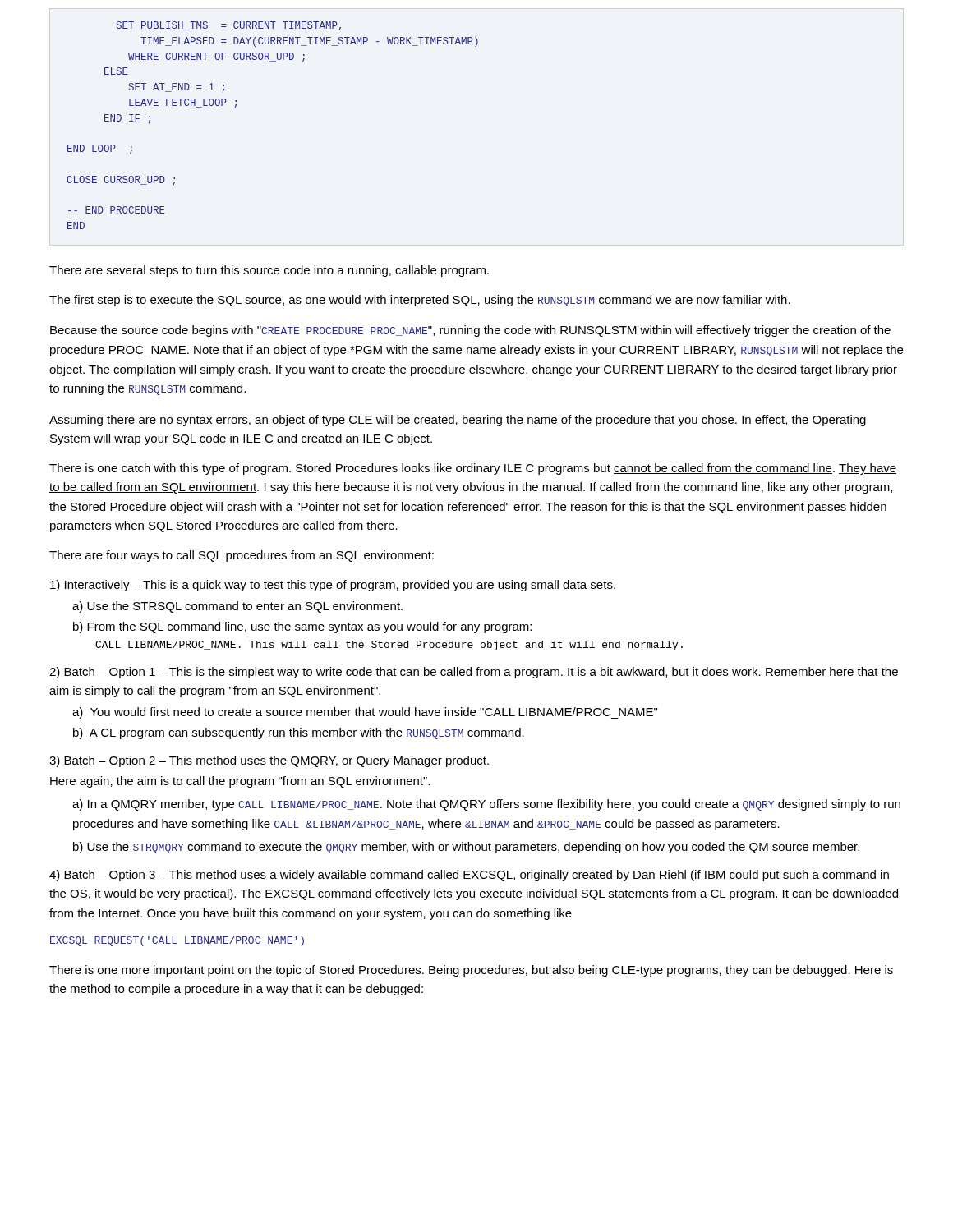953x1232 pixels.
Task: Locate the screenshot
Action: click(x=476, y=127)
